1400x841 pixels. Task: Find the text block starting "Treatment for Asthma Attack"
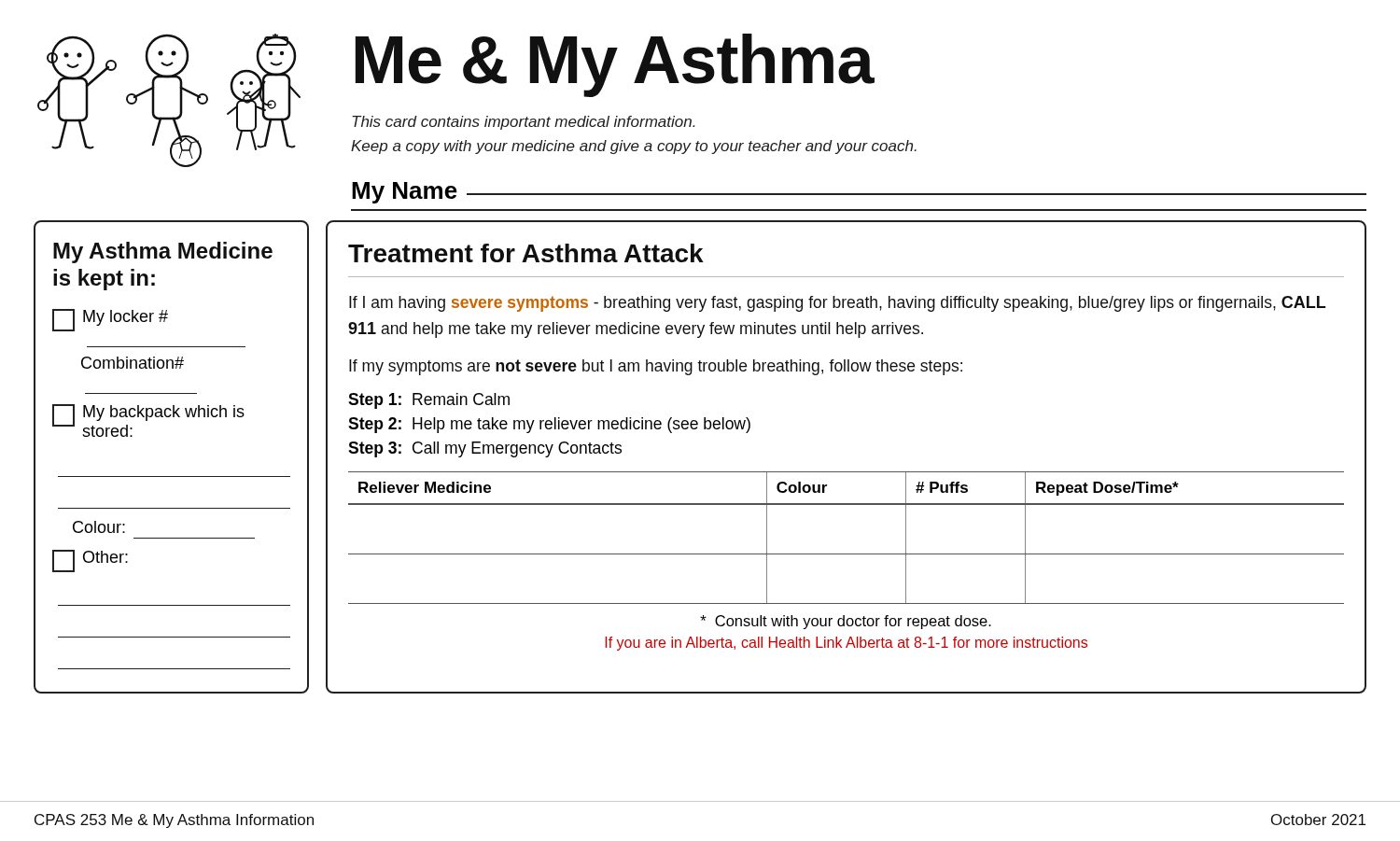(x=526, y=253)
